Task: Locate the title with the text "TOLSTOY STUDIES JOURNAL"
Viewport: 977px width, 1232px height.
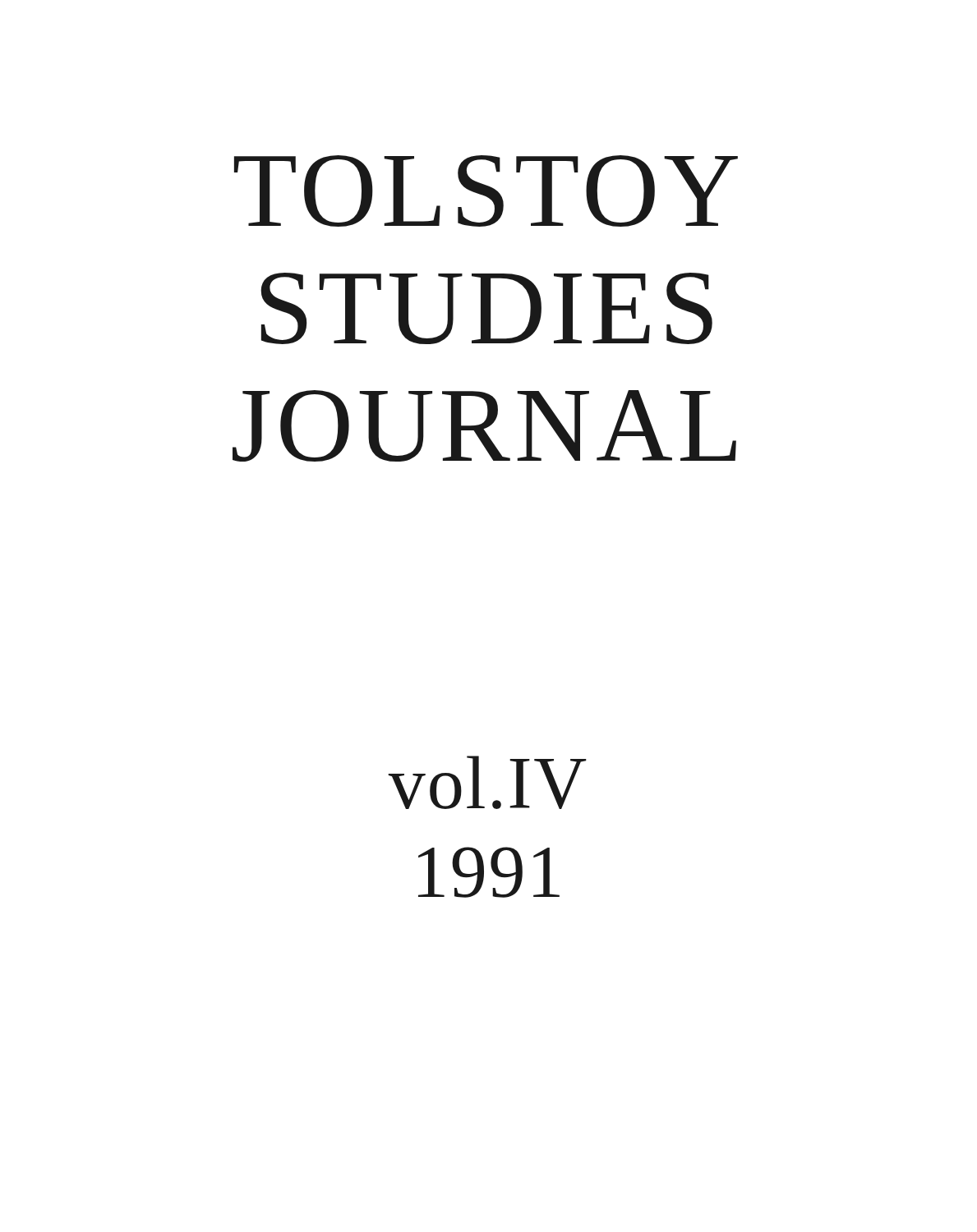Action: [x=488, y=308]
